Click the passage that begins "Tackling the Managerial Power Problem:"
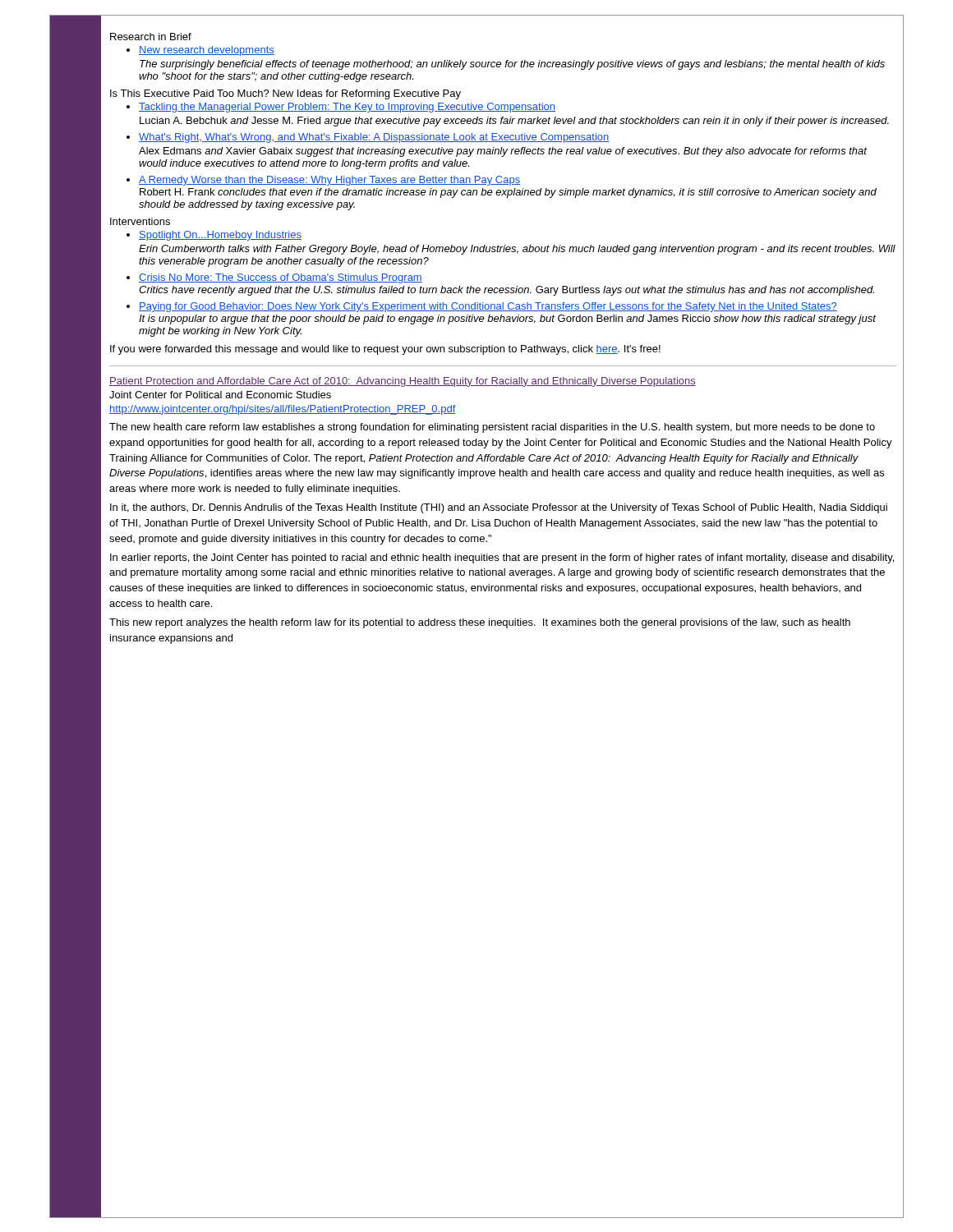The image size is (953, 1232). pos(510,113)
